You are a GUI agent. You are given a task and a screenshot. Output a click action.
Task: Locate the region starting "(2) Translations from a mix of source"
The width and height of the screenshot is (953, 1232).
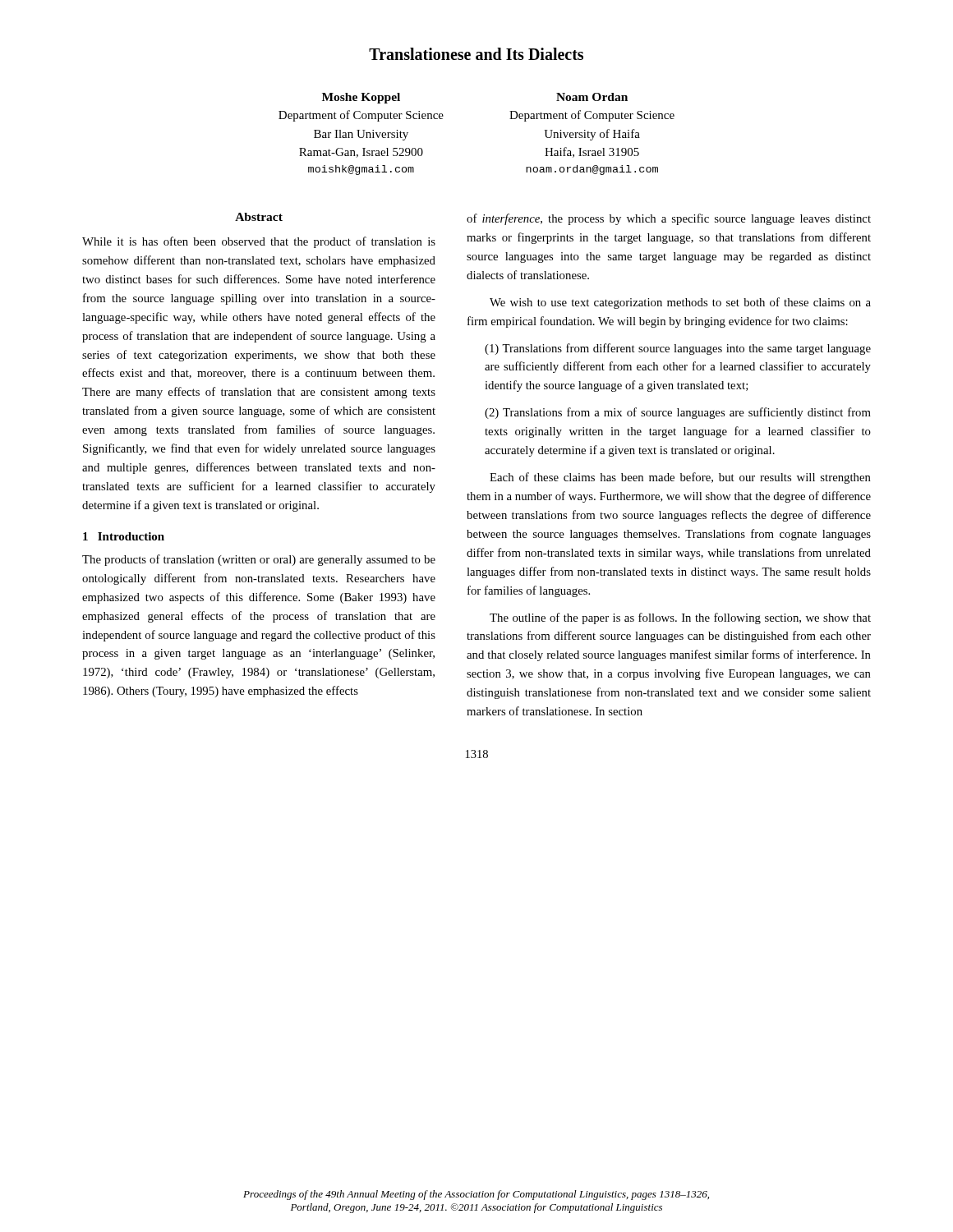[678, 431]
